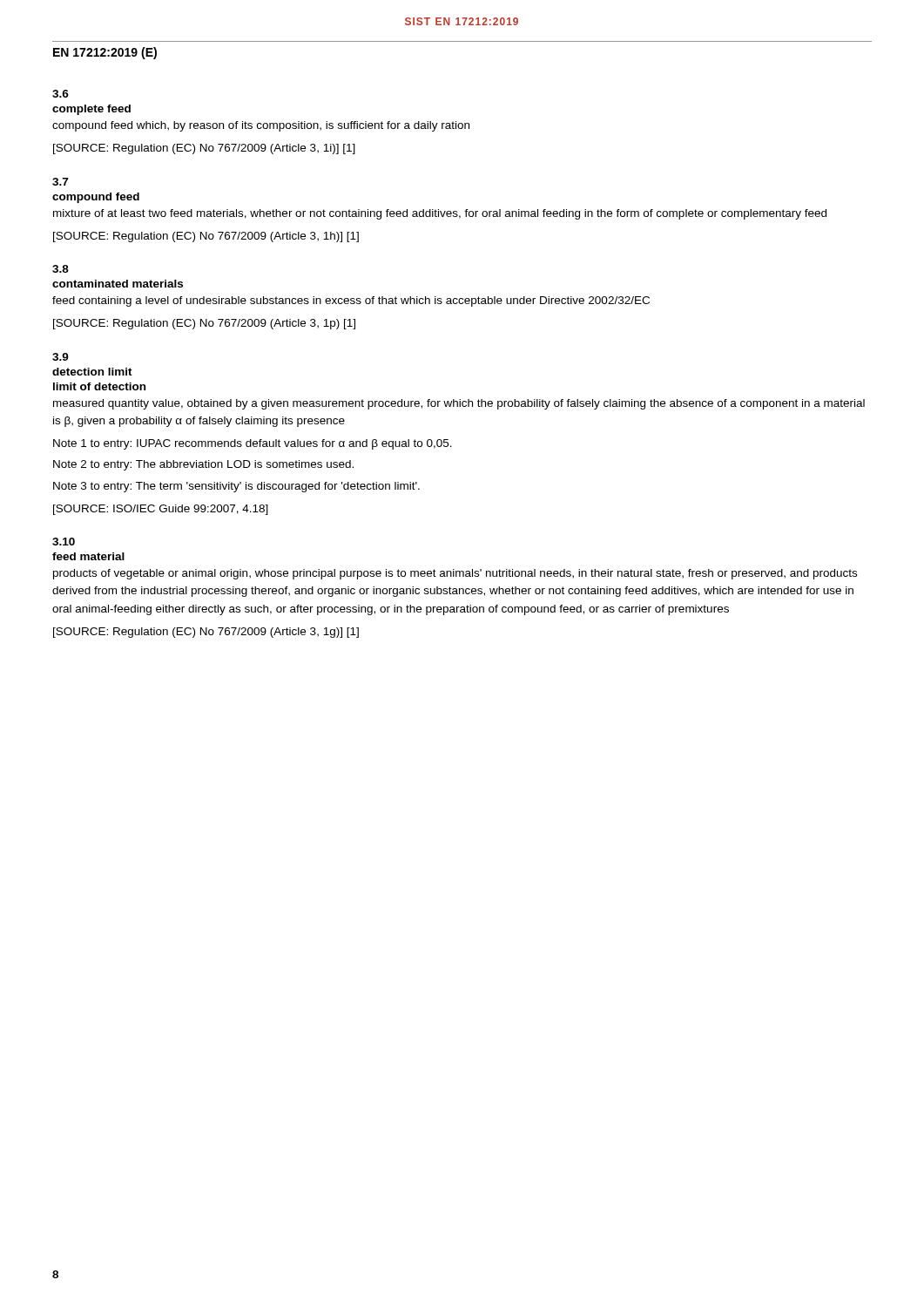Point to "EN 17212:2019 (E)"

pyautogui.click(x=105, y=52)
